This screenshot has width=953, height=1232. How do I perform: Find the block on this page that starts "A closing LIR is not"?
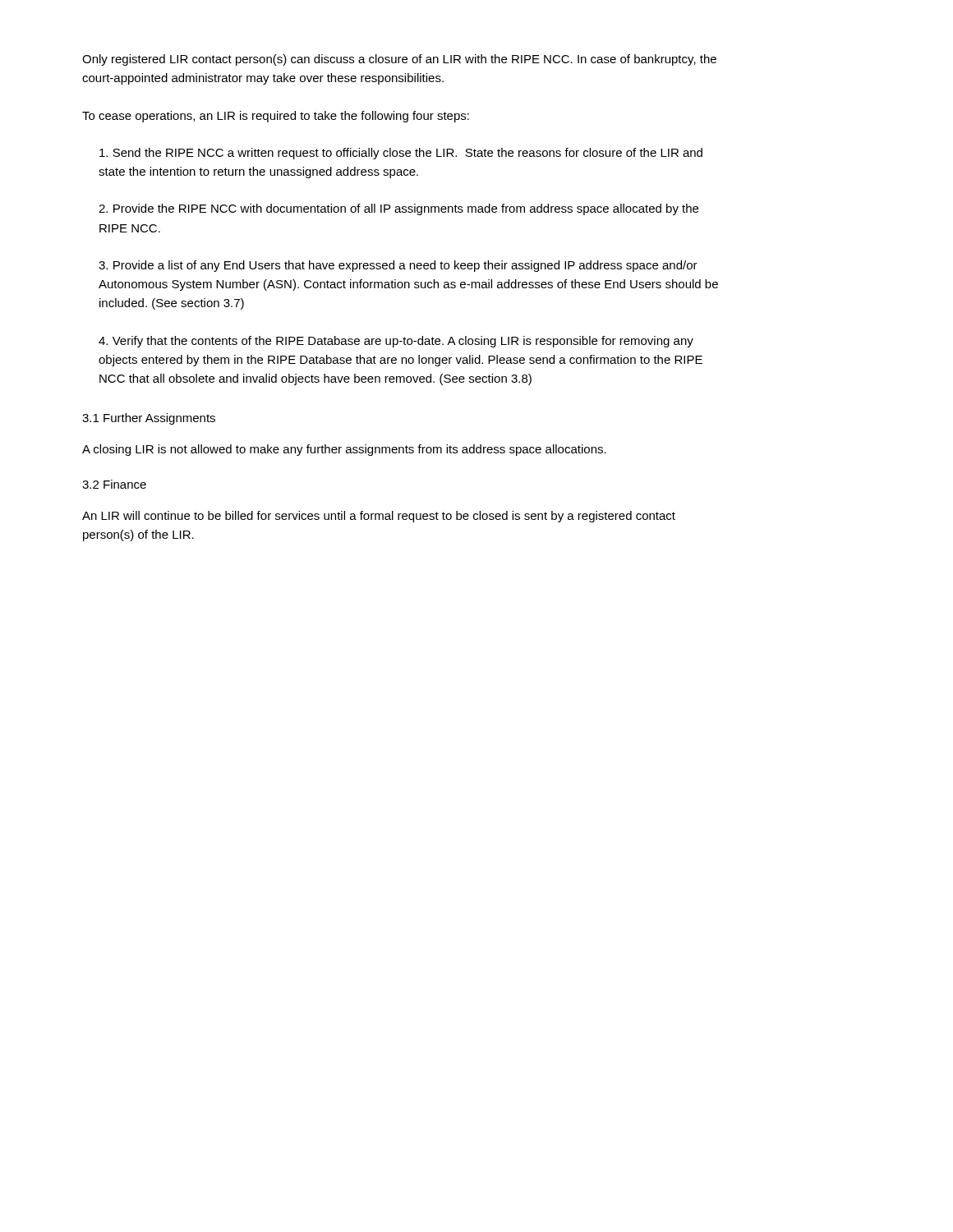[x=345, y=449]
